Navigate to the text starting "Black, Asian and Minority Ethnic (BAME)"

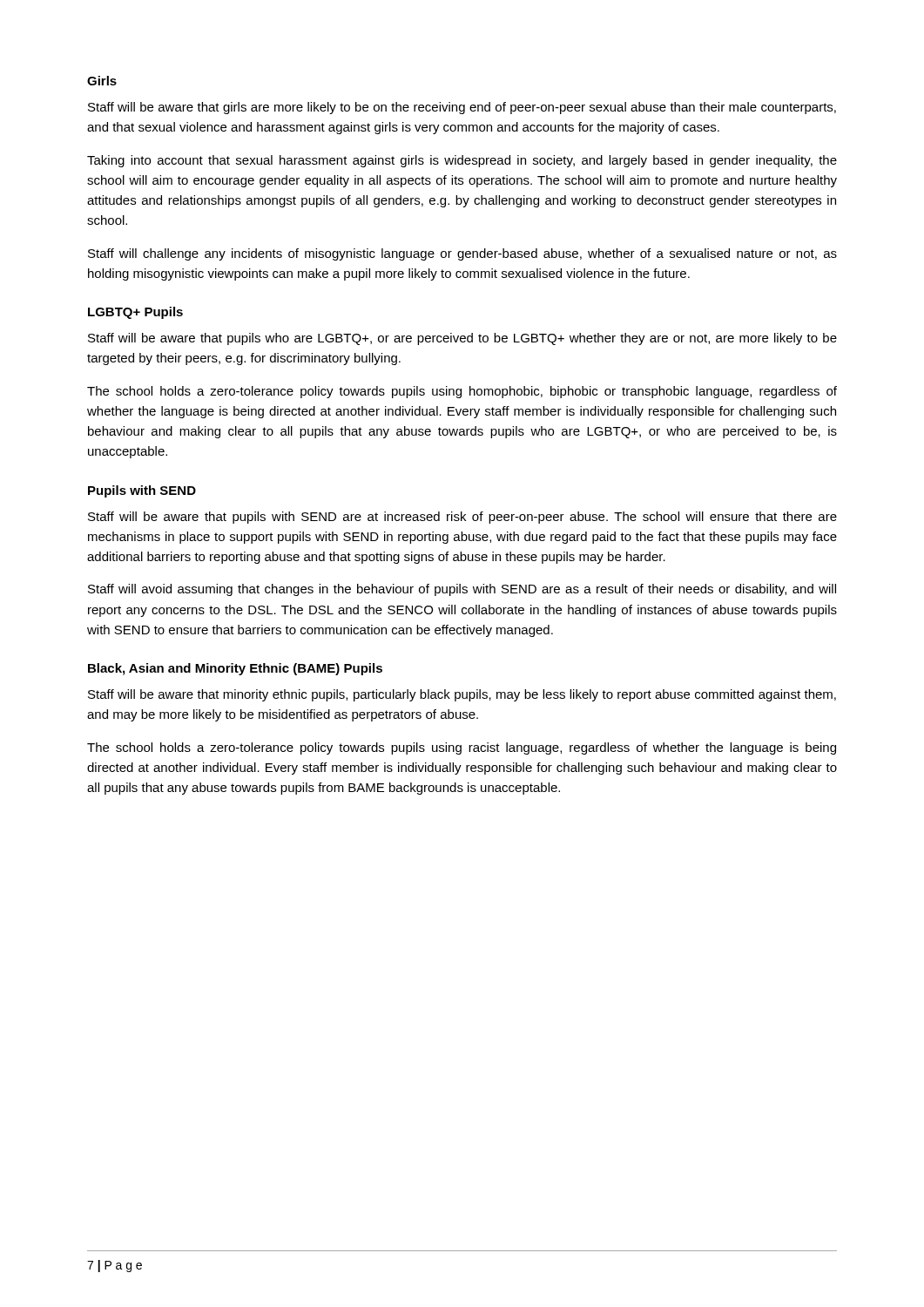click(x=235, y=668)
